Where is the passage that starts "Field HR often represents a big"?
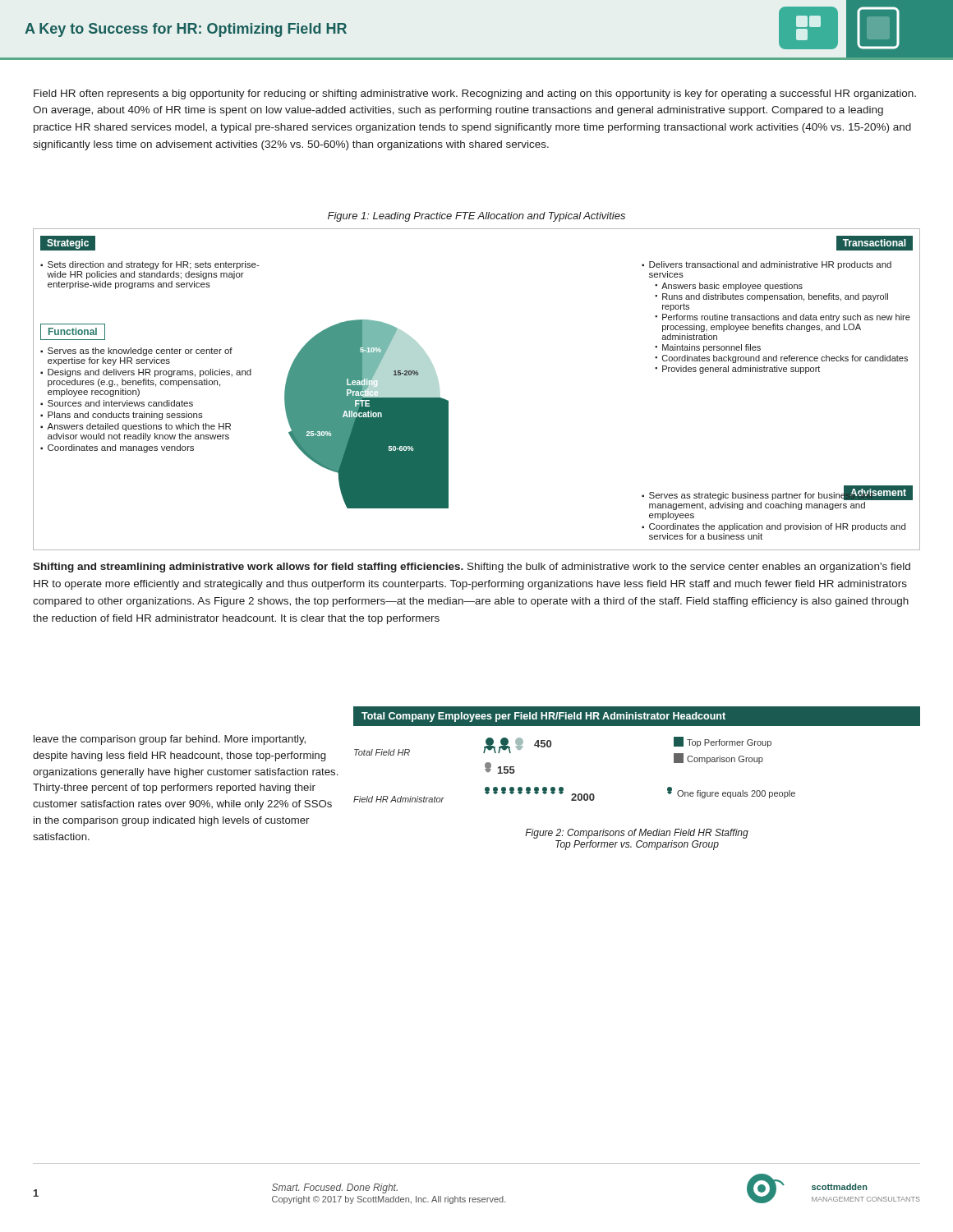This screenshot has height=1232, width=953. pyautogui.click(x=476, y=119)
